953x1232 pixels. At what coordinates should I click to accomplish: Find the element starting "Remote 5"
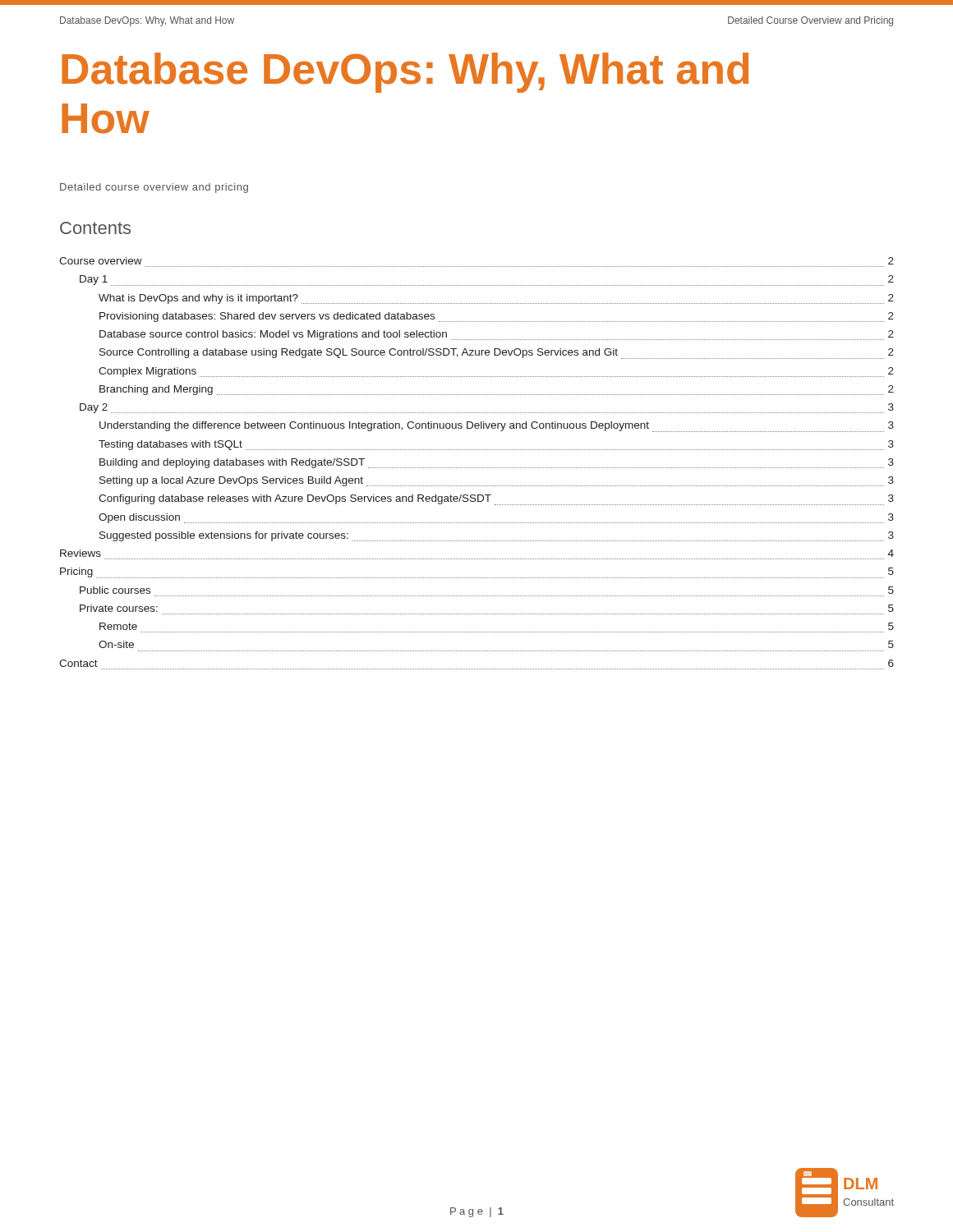tap(496, 627)
